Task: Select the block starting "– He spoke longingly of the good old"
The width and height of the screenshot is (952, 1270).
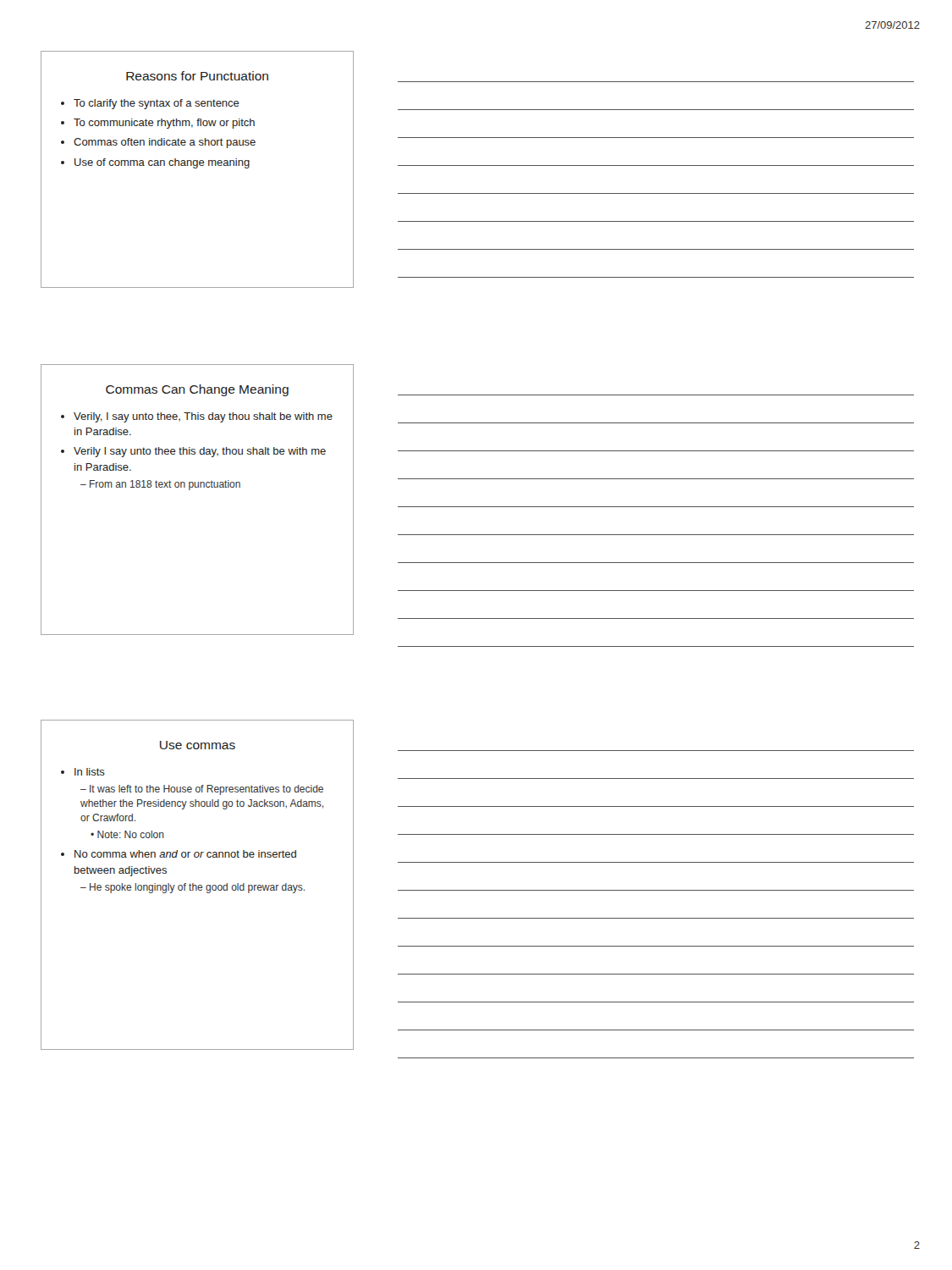Action: 193,887
